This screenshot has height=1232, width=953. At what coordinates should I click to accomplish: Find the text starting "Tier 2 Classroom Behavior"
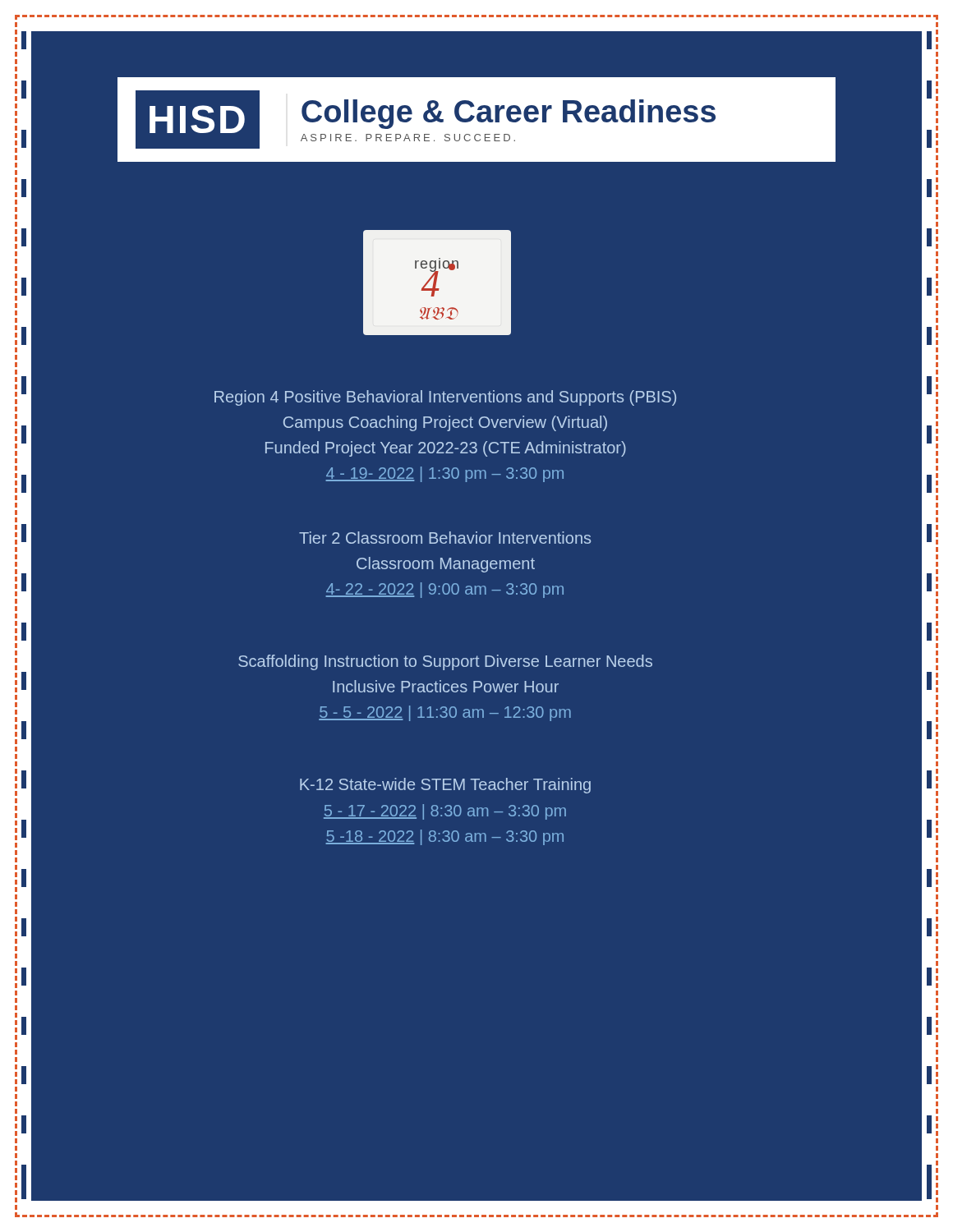[x=445, y=563]
